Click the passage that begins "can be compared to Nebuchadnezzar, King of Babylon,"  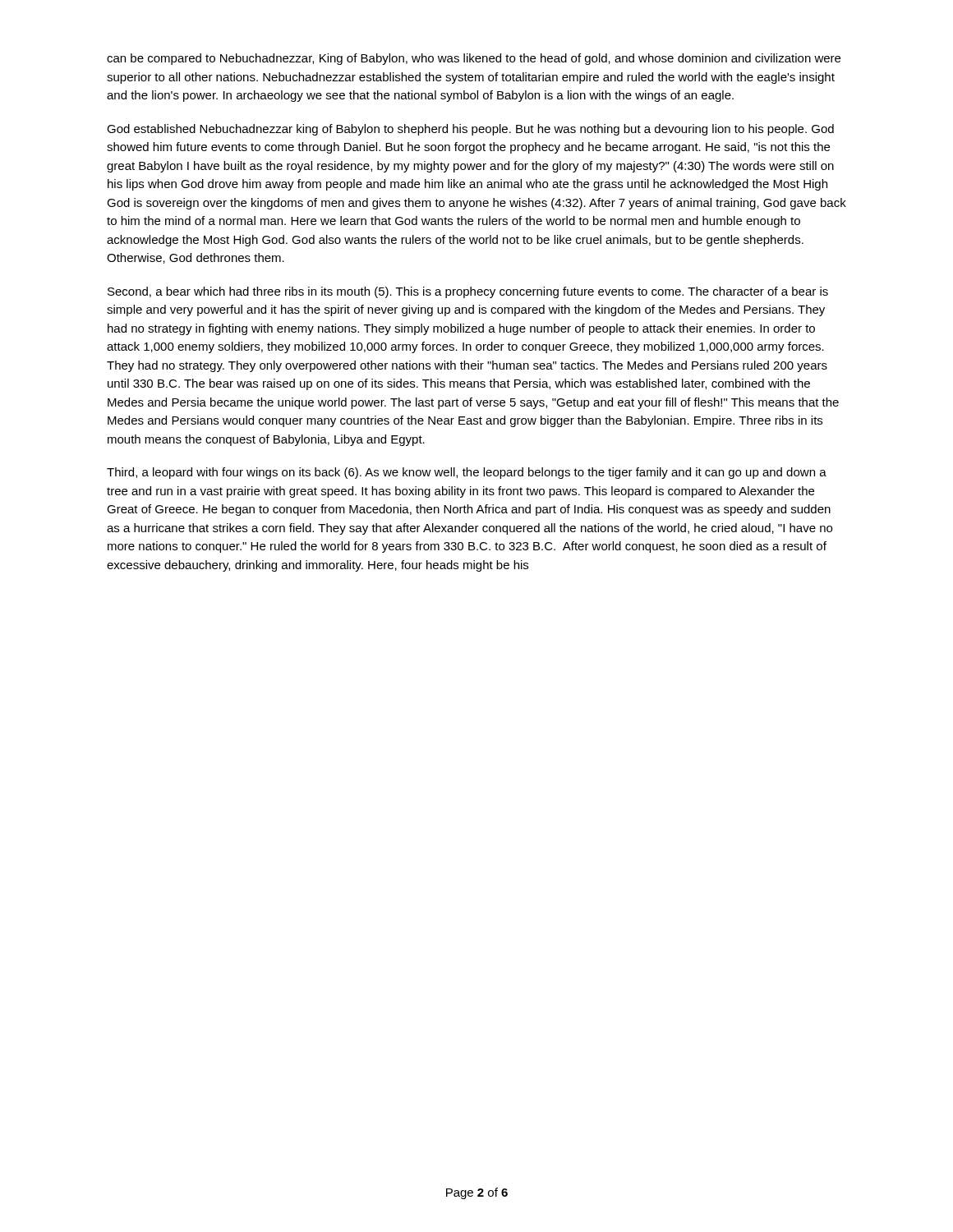tap(474, 76)
